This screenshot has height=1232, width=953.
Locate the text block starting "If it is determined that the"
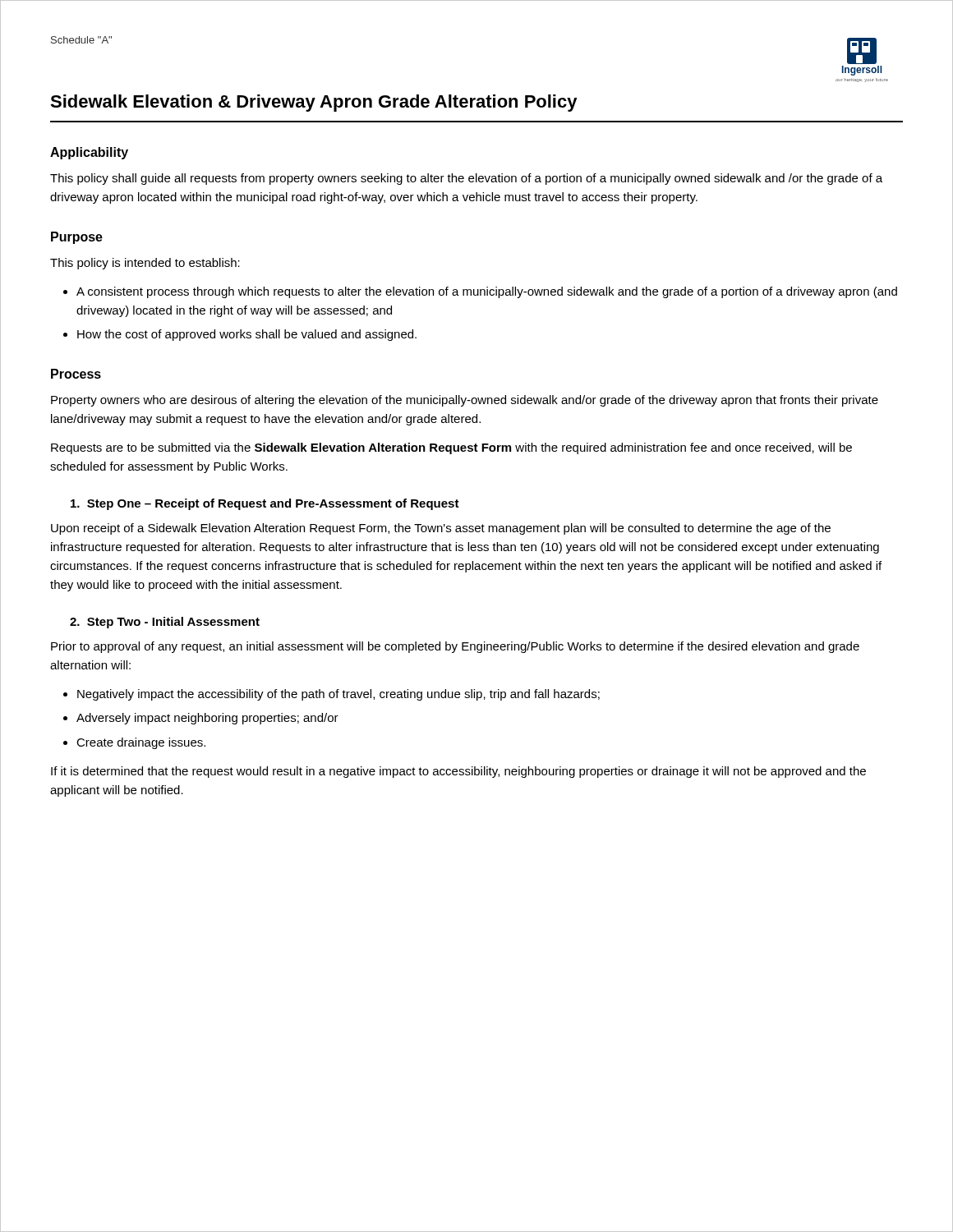click(x=458, y=780)
